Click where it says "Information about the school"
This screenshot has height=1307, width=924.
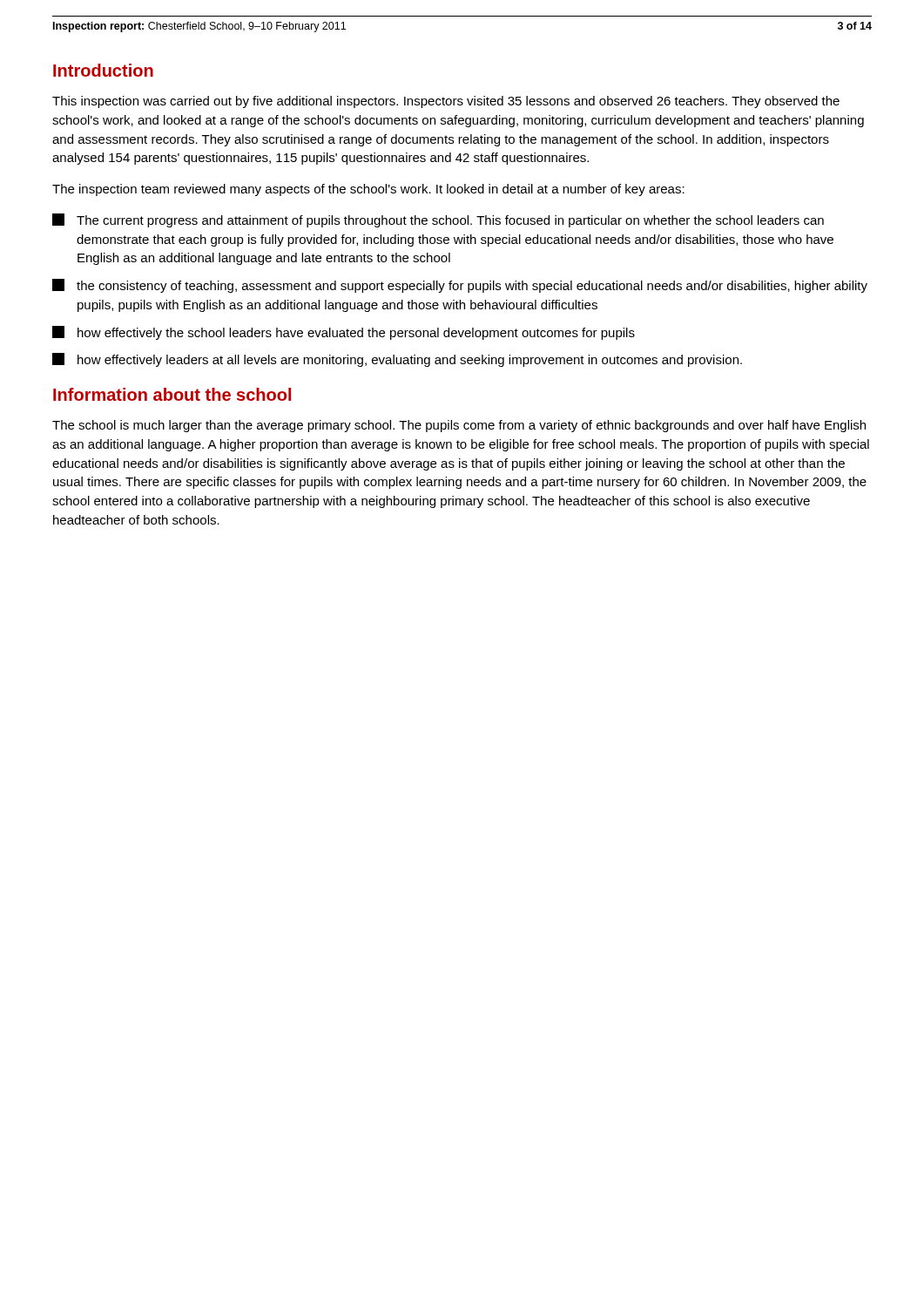172,394
